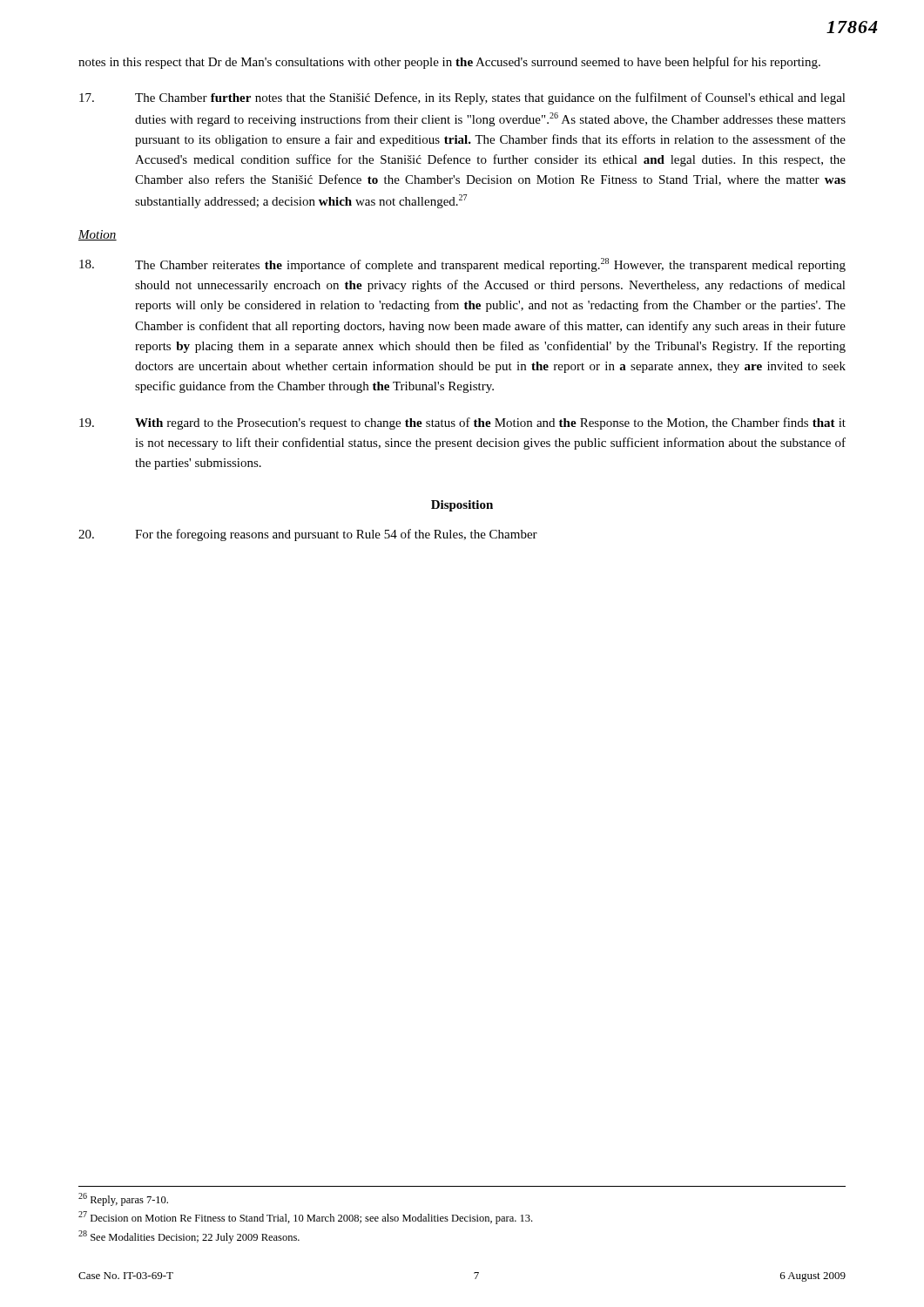
Task: Where is the passage that starts "28 See Modalities Decision; 22"?
Action: tap(189, 1236)
